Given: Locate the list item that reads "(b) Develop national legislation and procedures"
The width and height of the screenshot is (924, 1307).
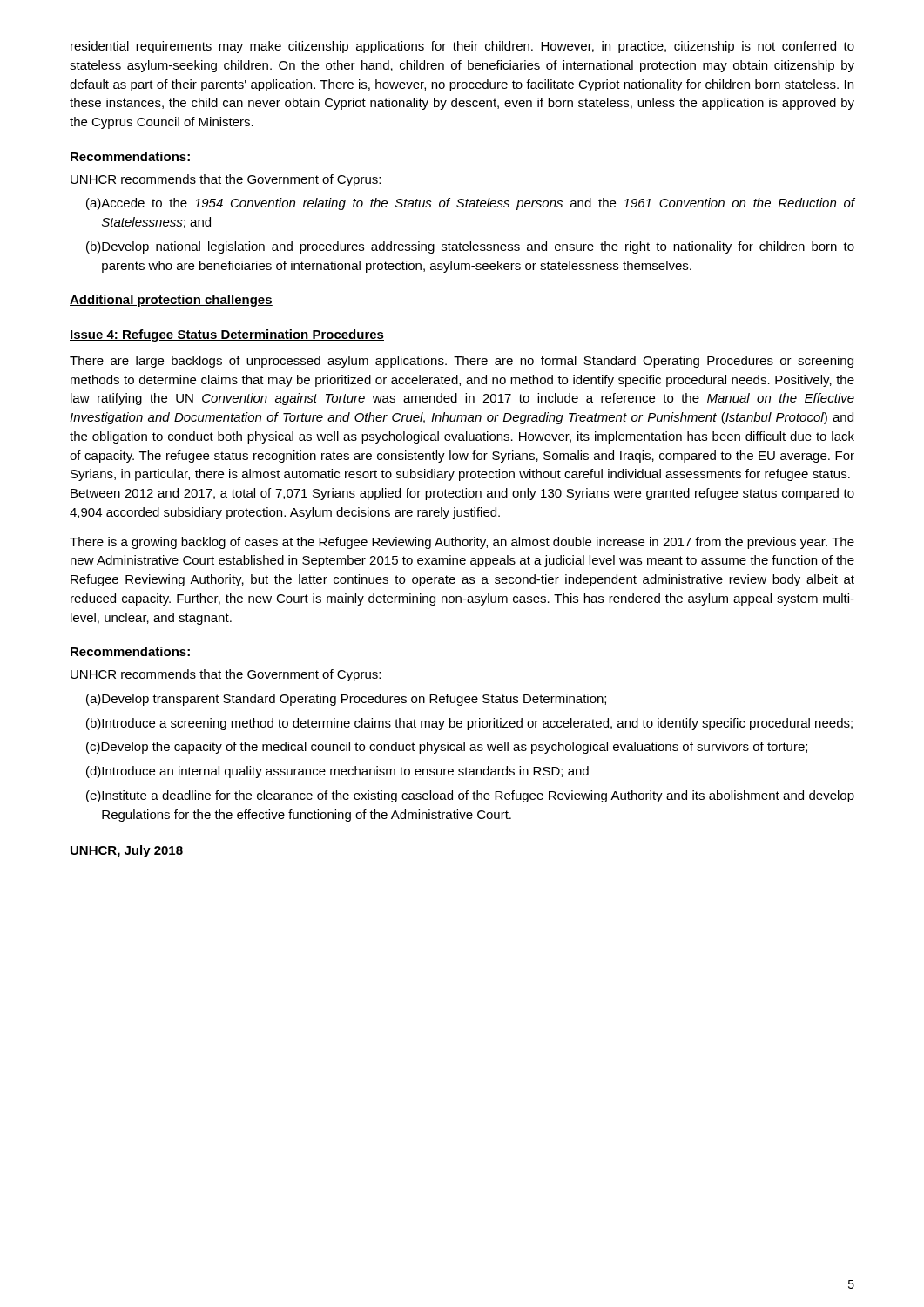Looking at the screenshot, I should [462, 256].
